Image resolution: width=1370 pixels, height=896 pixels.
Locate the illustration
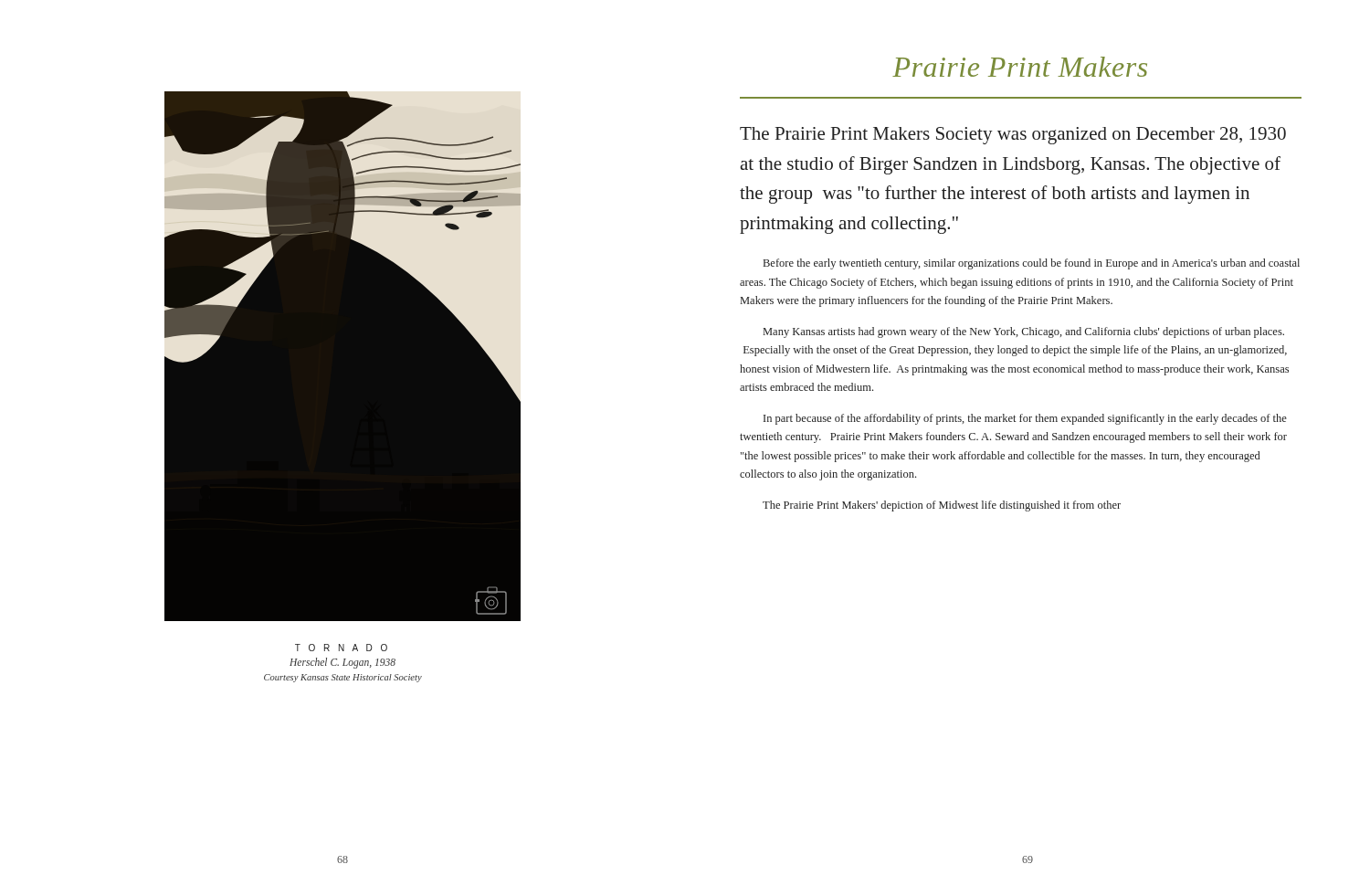(x=342, y=358)
